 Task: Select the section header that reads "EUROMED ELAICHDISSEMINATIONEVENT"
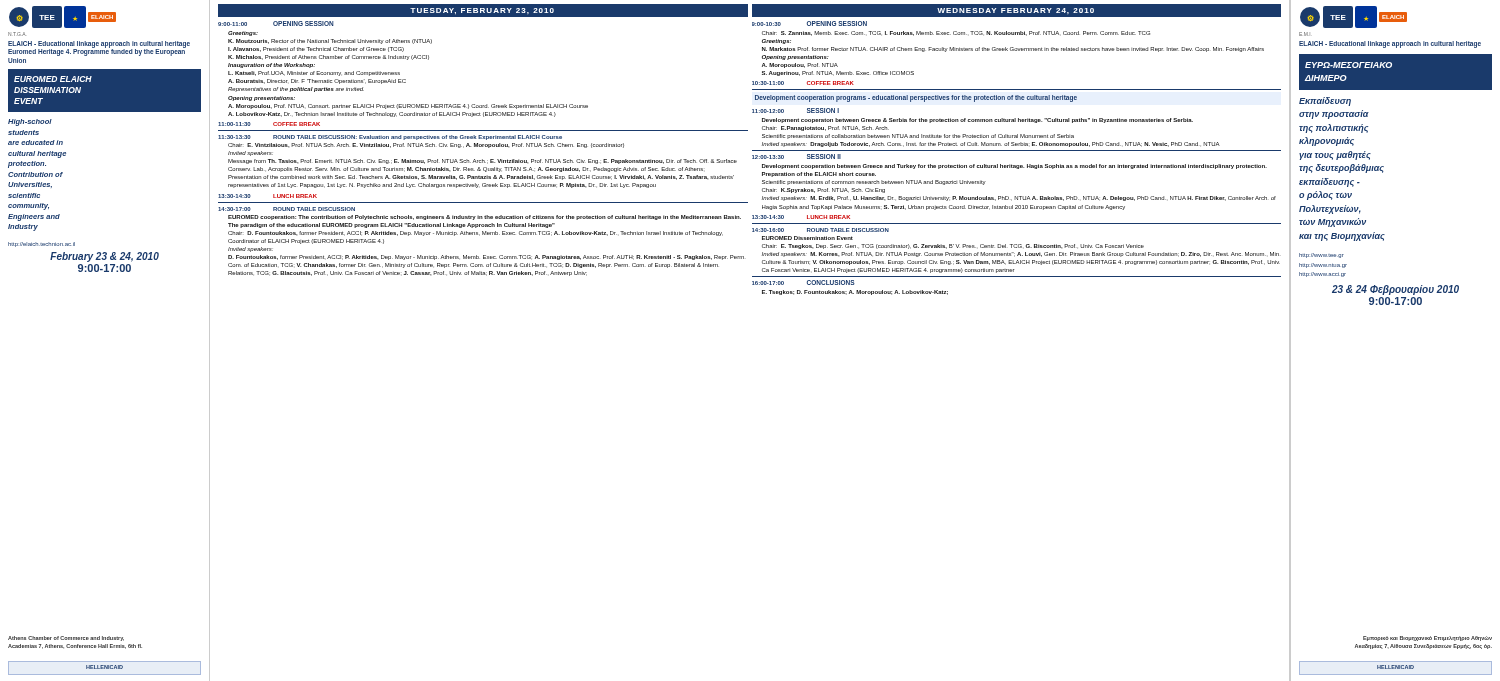point(53,79)
